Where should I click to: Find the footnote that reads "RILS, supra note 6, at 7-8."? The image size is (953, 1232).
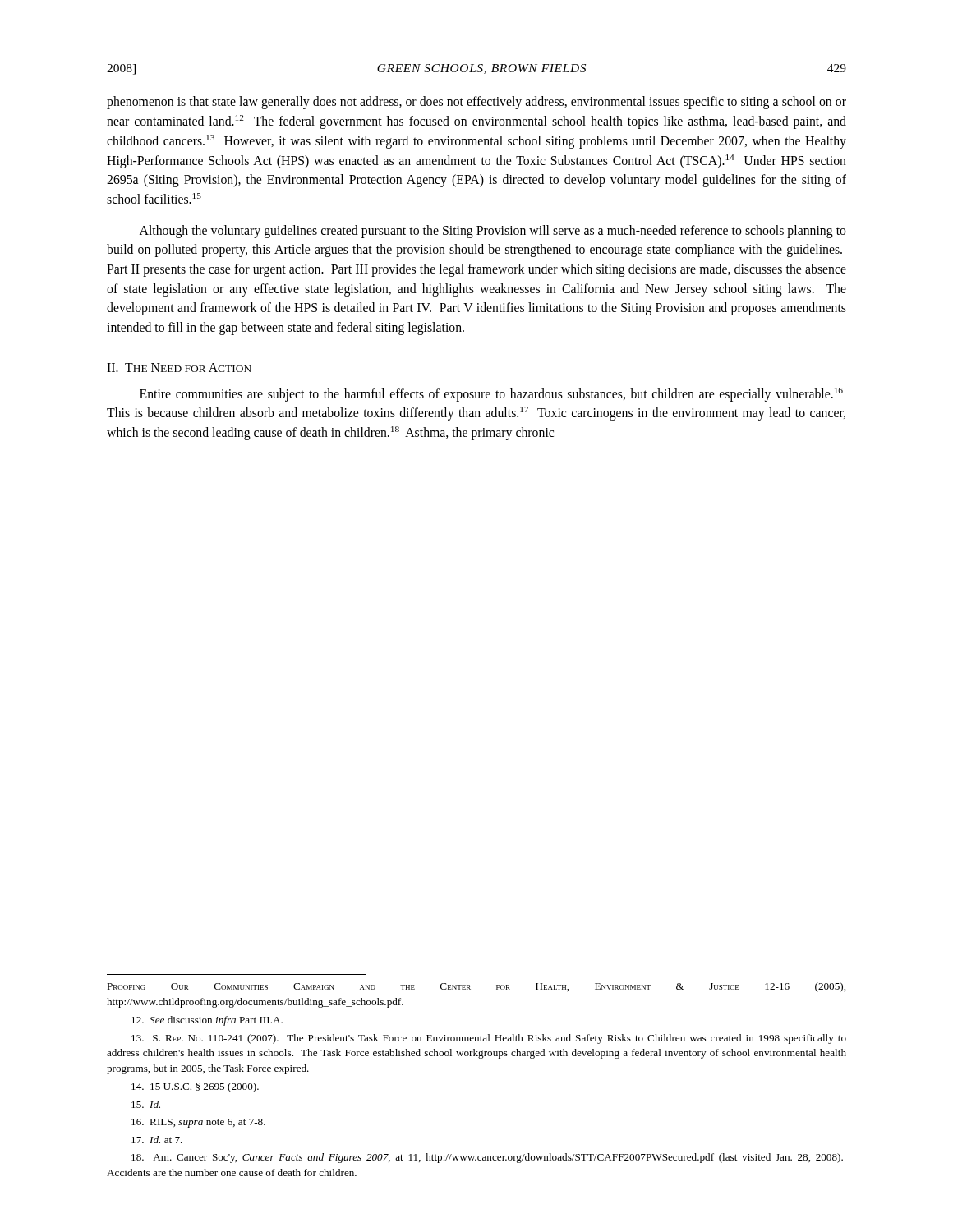tap(198, 1122)
